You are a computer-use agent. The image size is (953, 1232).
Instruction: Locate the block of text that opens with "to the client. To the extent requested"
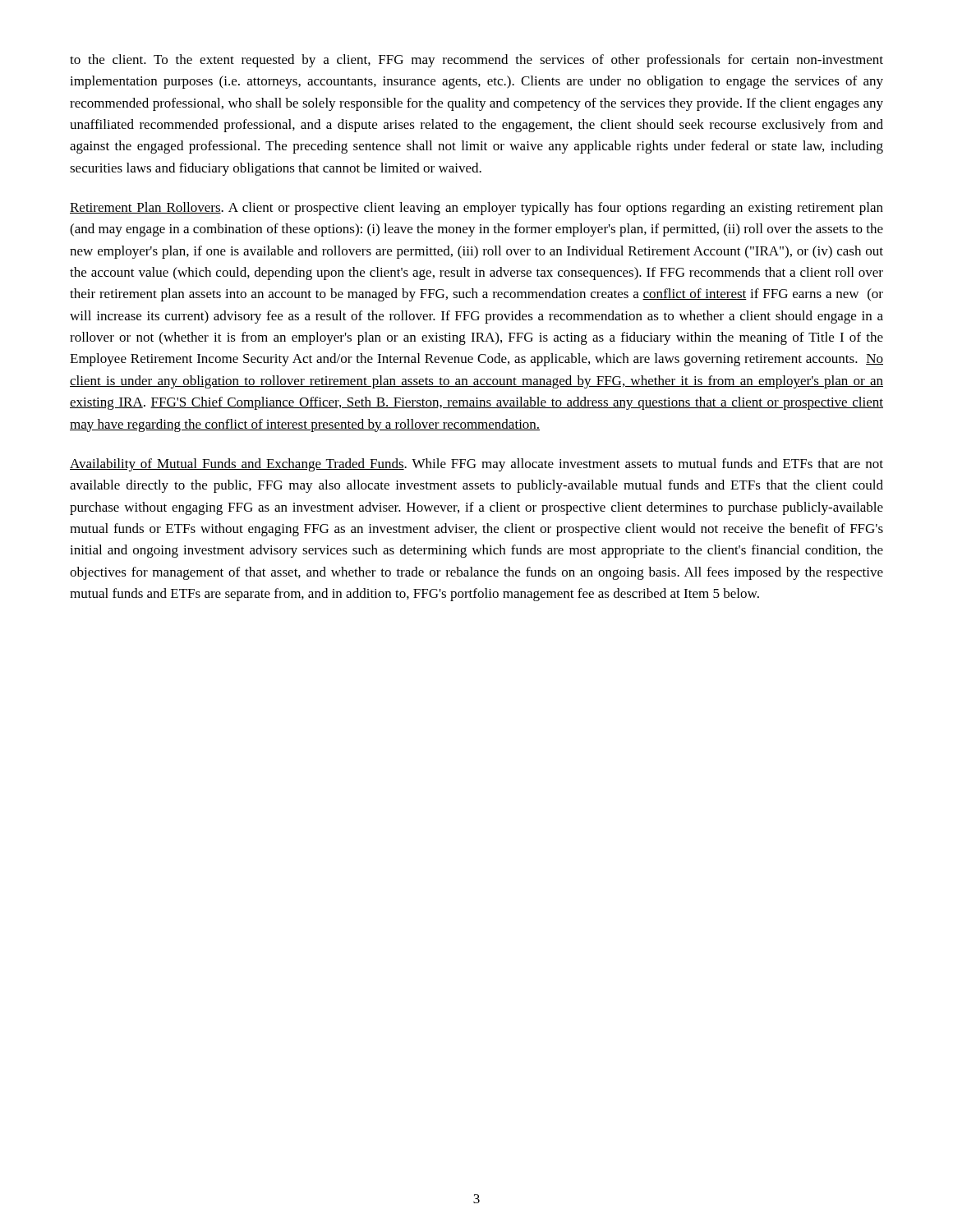coord(476,114)
